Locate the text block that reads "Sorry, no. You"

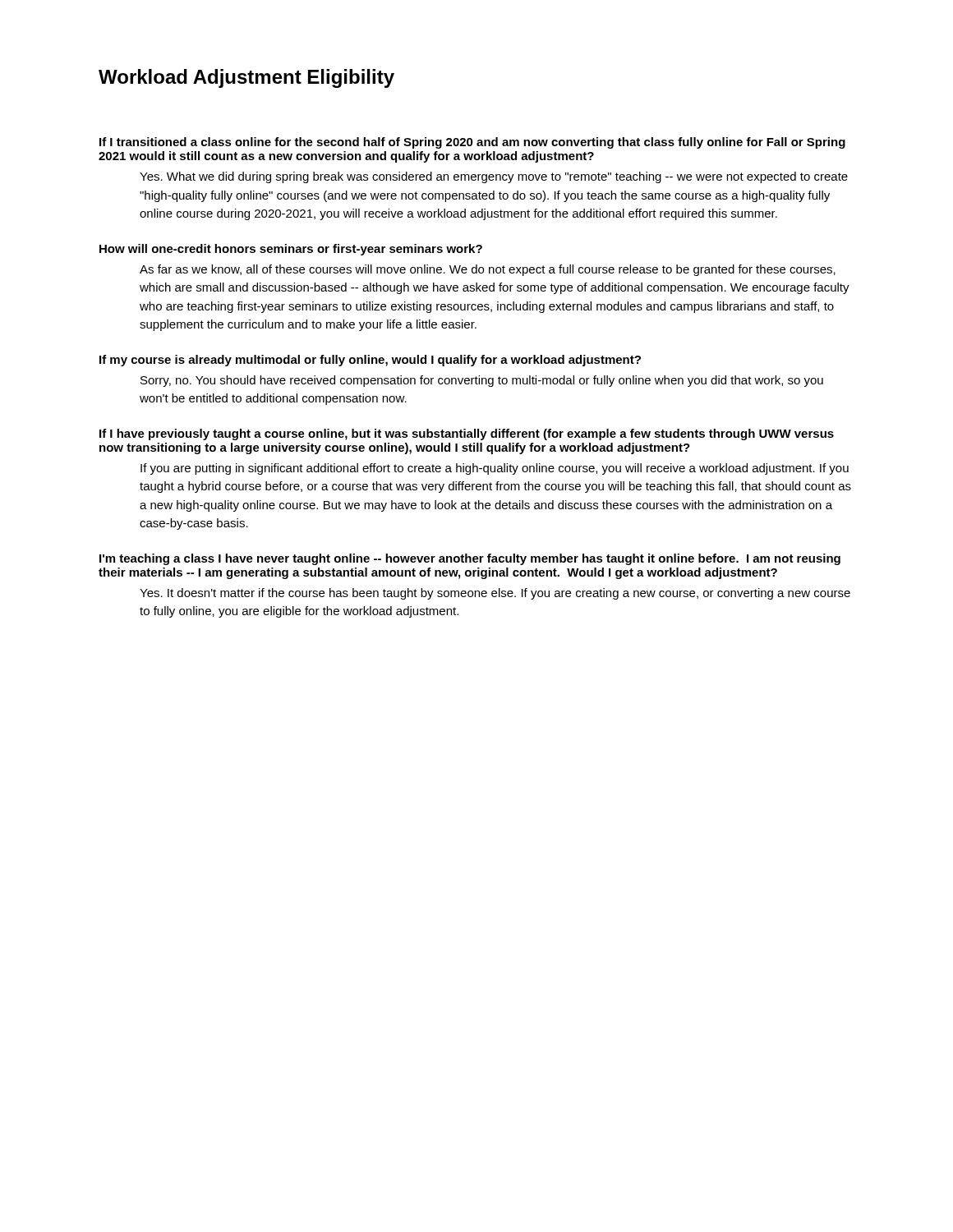click(482, 389)
